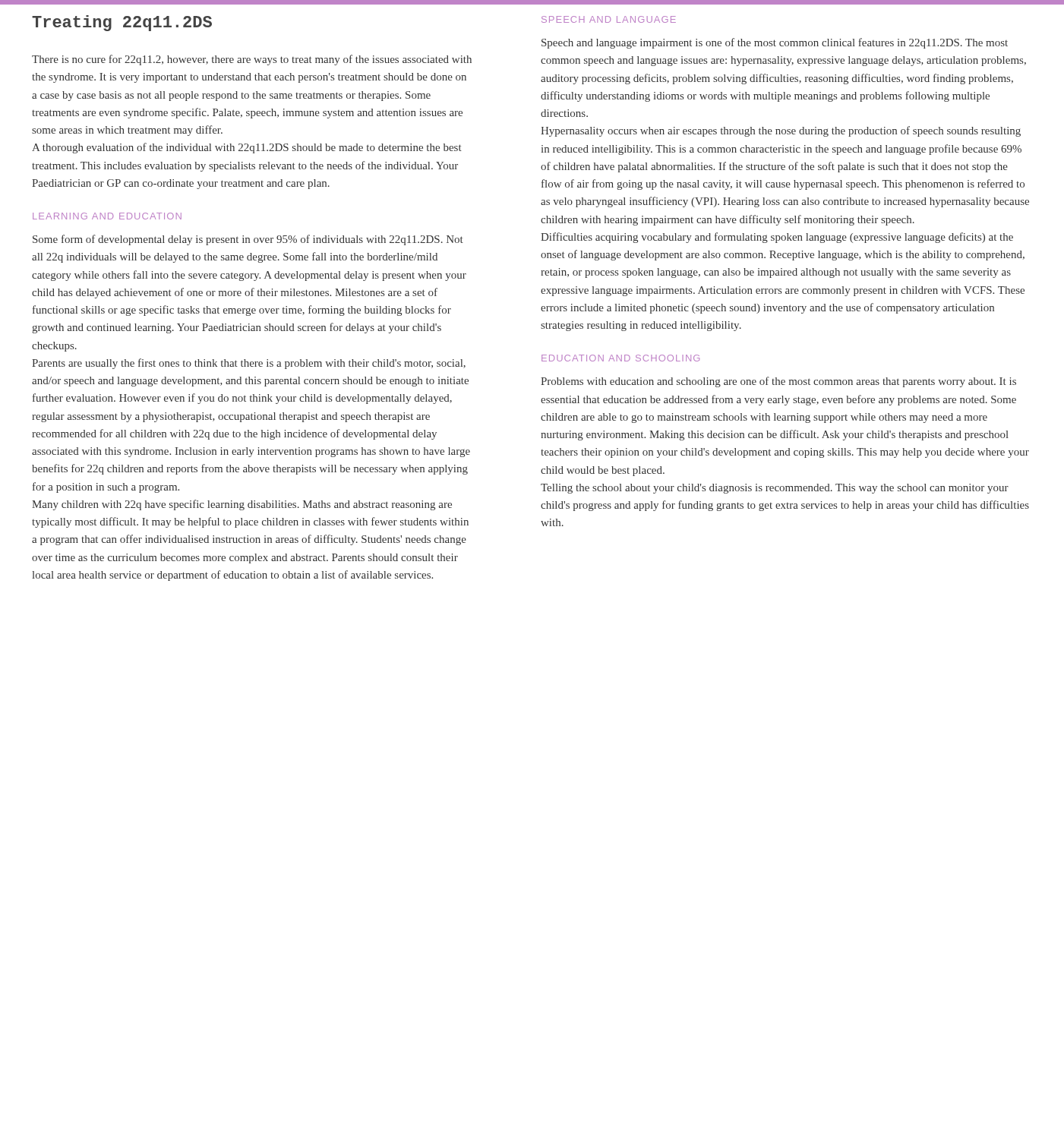The image size is (1064, 1139).
Task: Find the block starting "There is no cure for 22q11.2, however, there"
Action: [x=252, y=95]
